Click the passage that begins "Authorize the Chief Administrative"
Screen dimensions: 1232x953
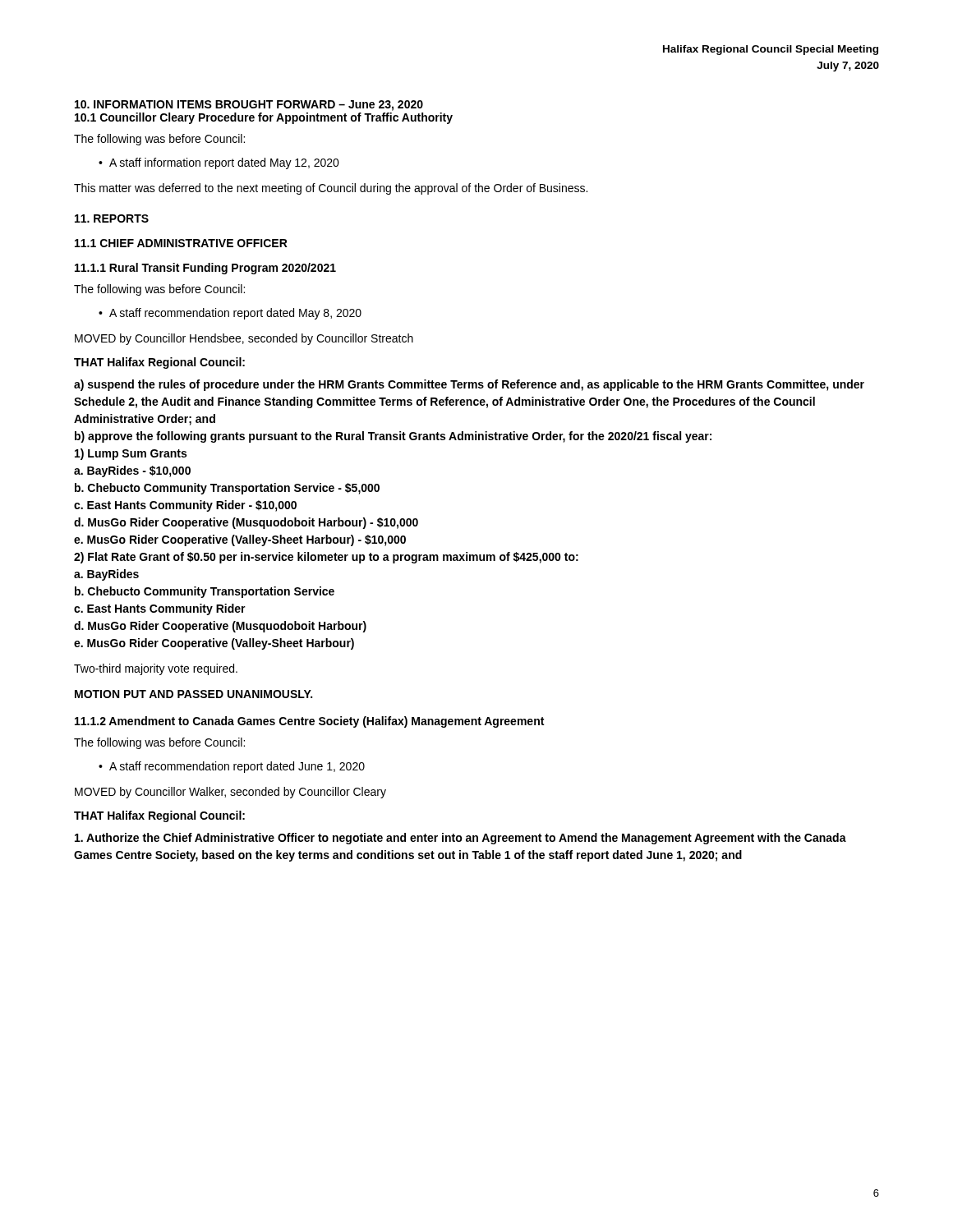[x=460, y=846]
